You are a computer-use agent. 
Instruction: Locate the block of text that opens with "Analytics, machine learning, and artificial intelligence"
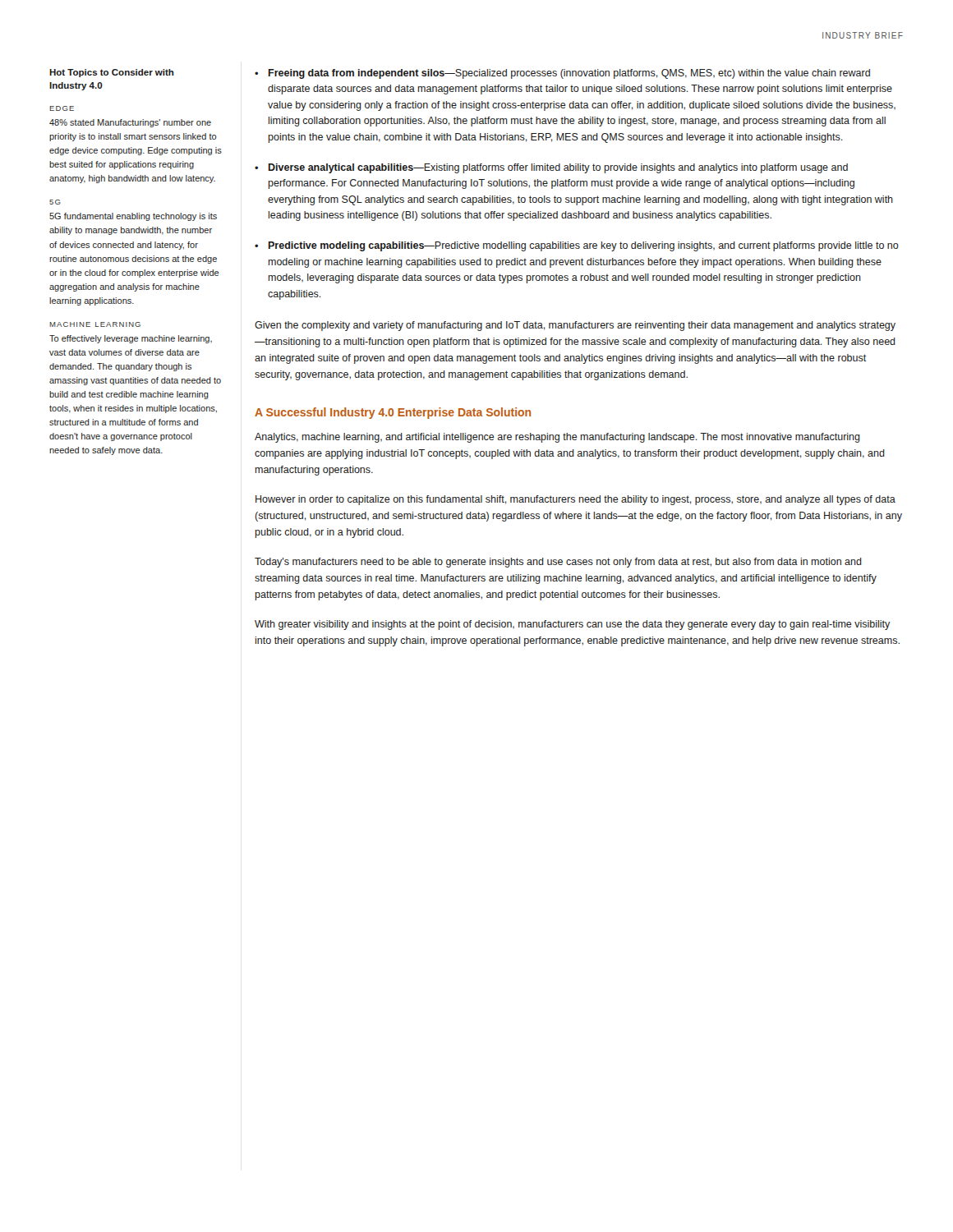coord(570,453)
